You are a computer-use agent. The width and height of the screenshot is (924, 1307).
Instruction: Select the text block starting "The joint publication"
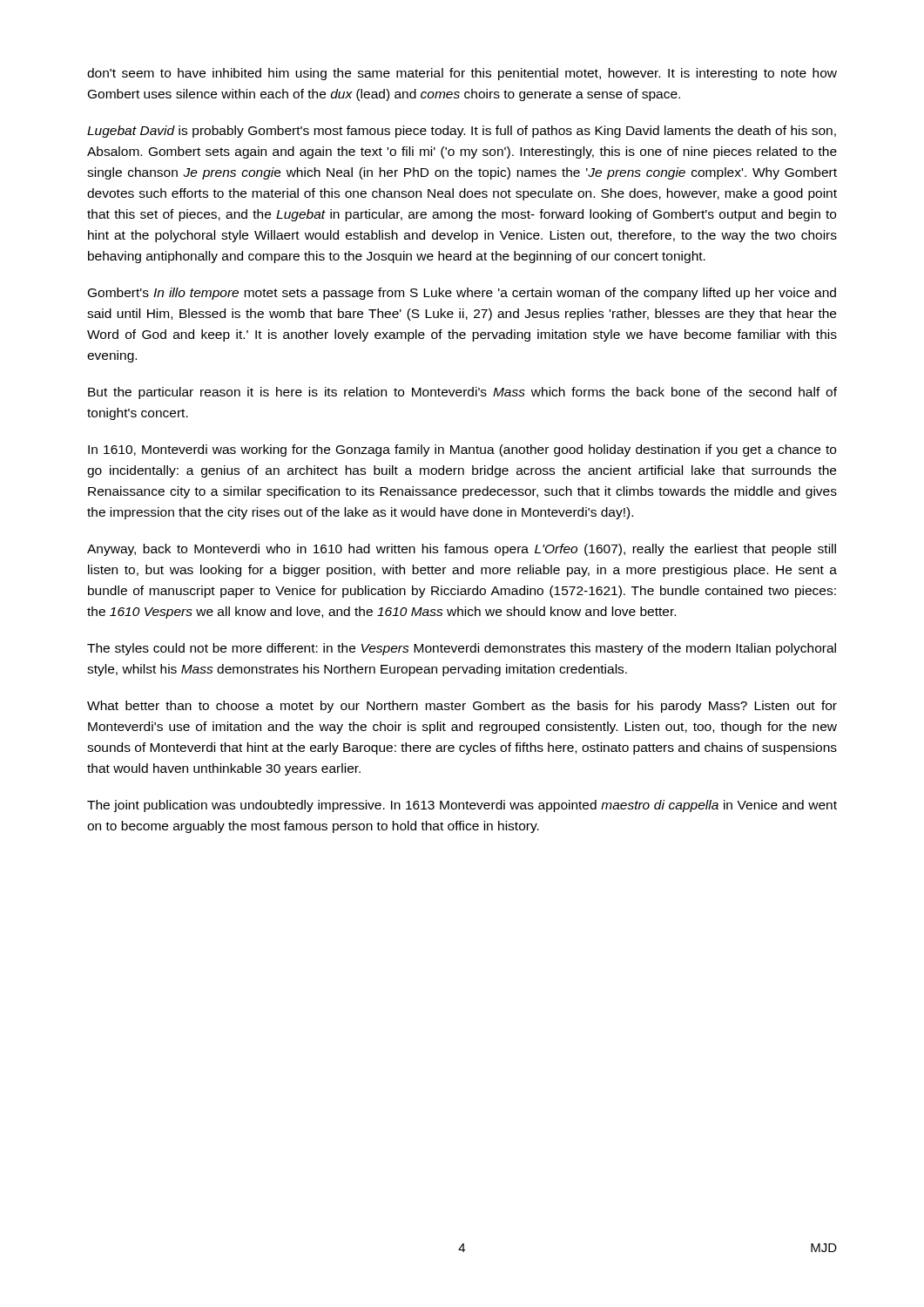462,816
